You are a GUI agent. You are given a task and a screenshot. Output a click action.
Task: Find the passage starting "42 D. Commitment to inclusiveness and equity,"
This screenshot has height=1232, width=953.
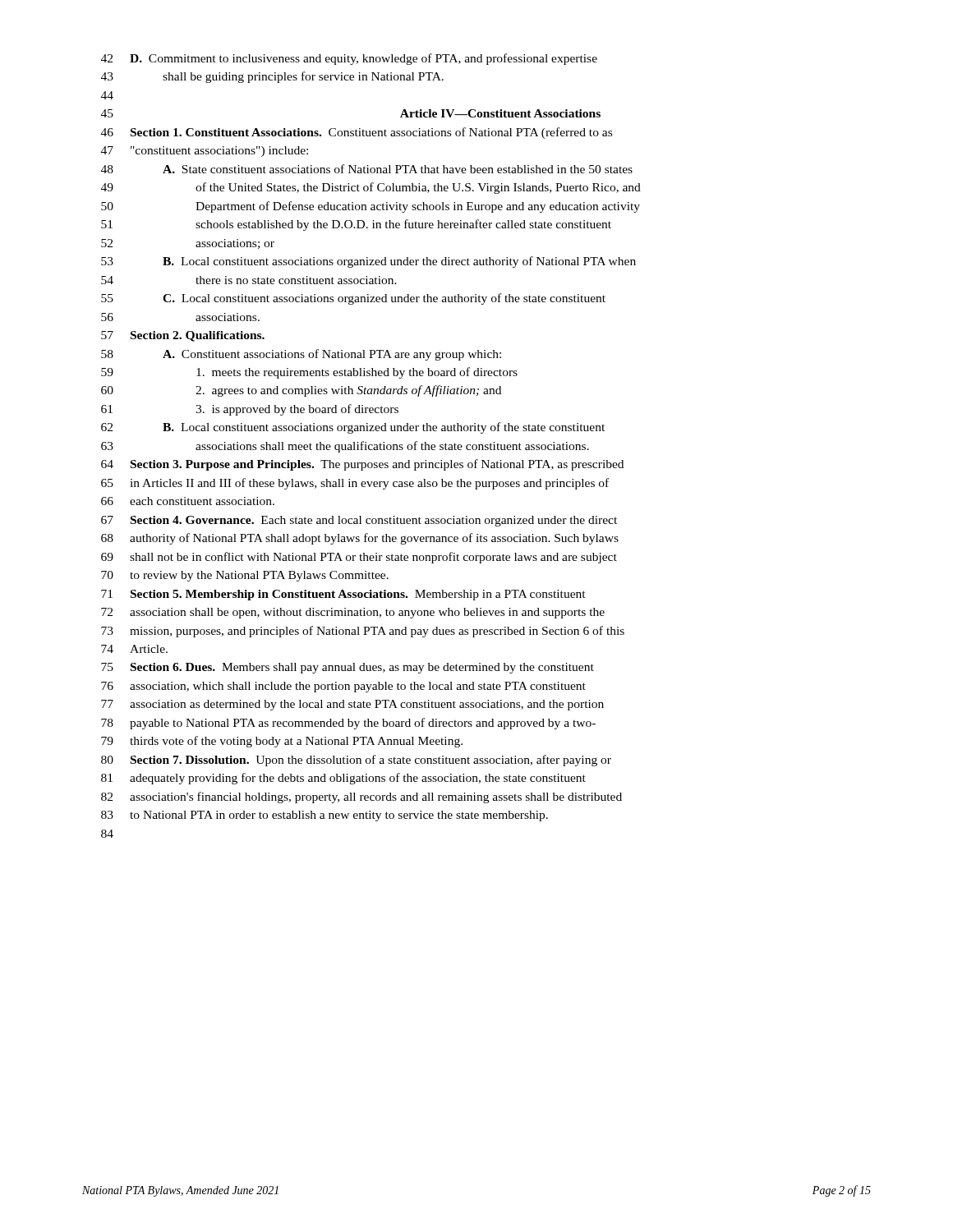click(x=476, y=68)
